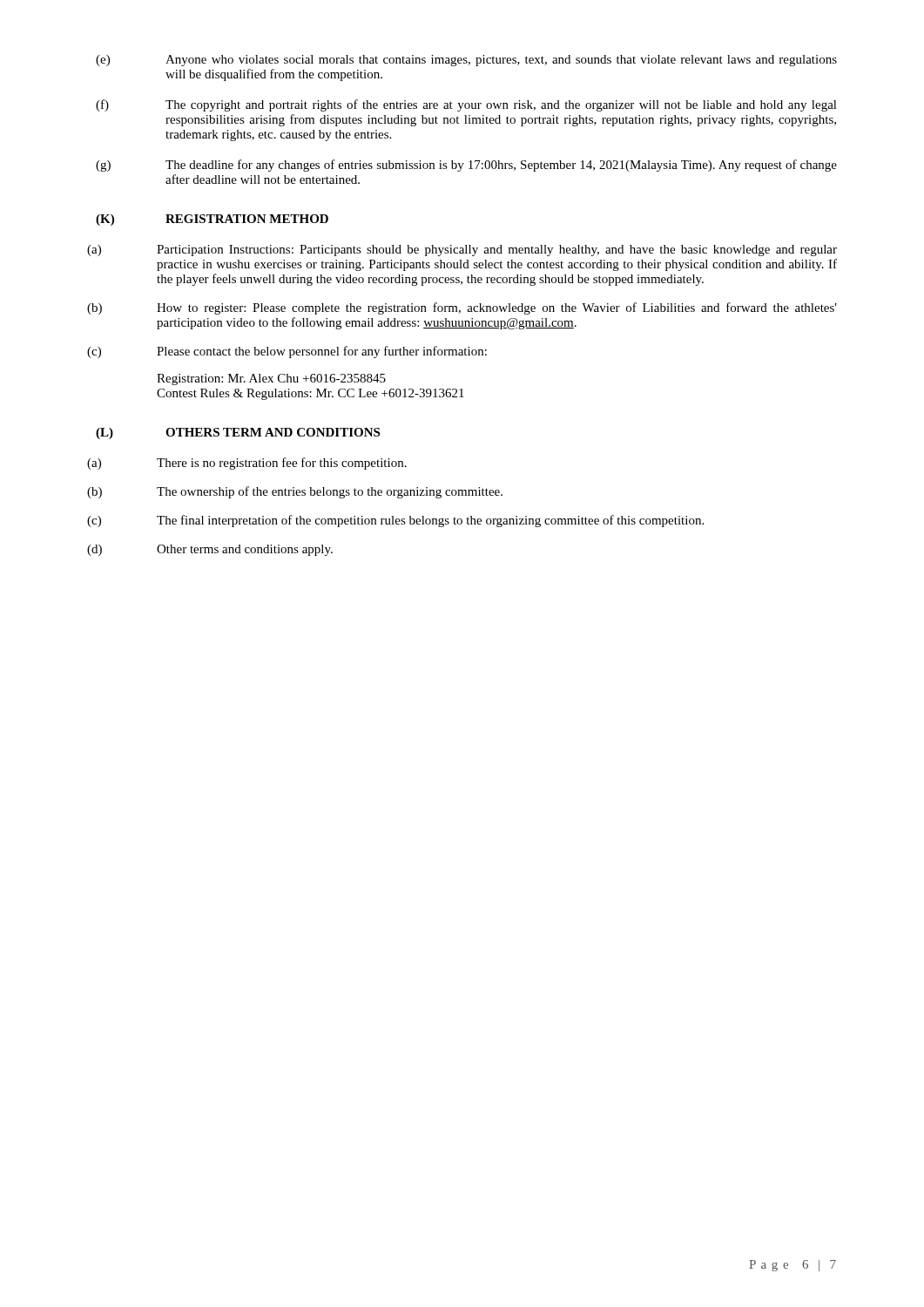Screen dimensions: 1307x924
Task: Find the block on this page that starts "(d) Other terms and conditions"
Action: click(x=210, y=550)
